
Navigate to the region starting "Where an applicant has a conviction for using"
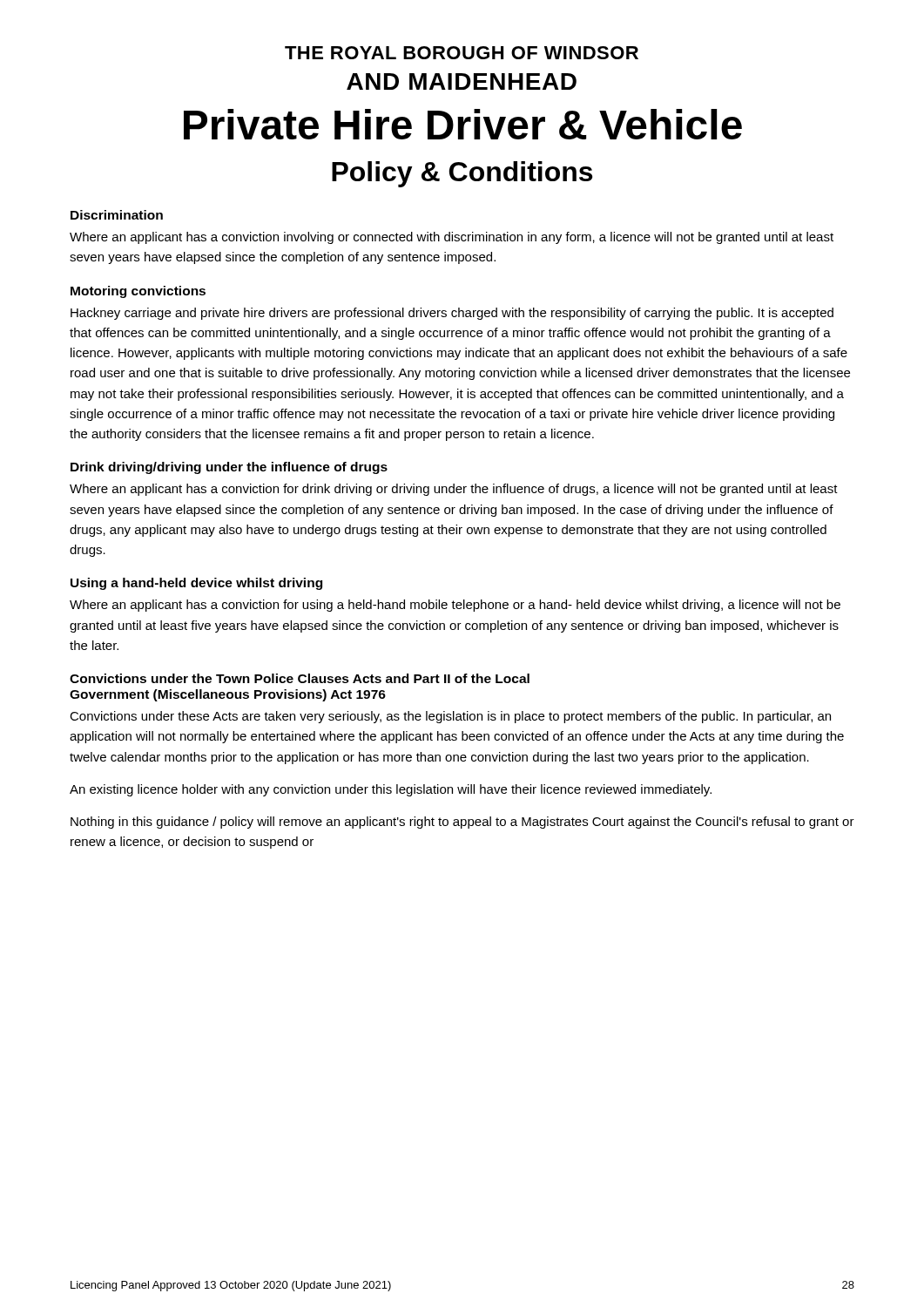click(455, 625)
